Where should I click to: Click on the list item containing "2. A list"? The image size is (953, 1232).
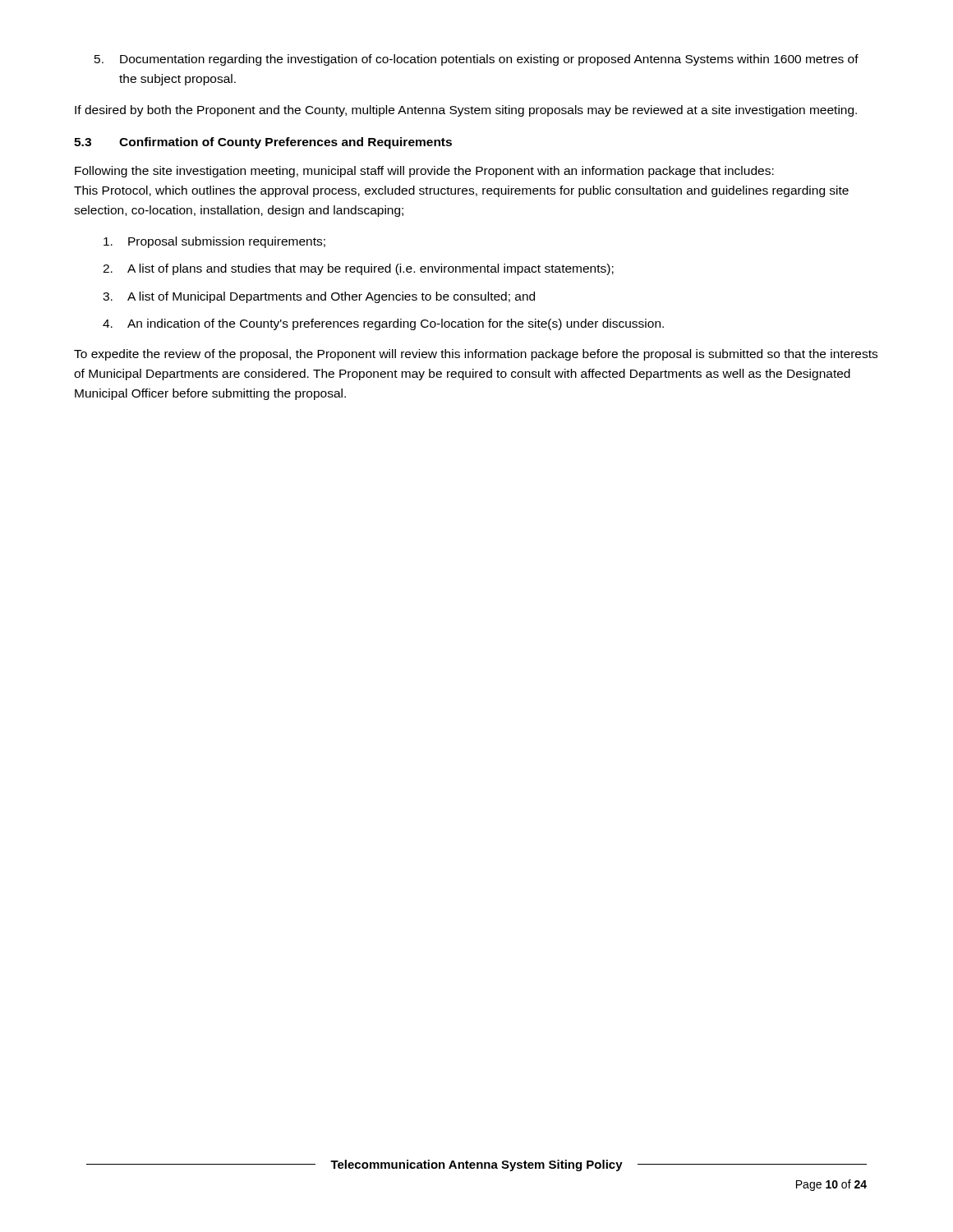click(x=491, y=269)
